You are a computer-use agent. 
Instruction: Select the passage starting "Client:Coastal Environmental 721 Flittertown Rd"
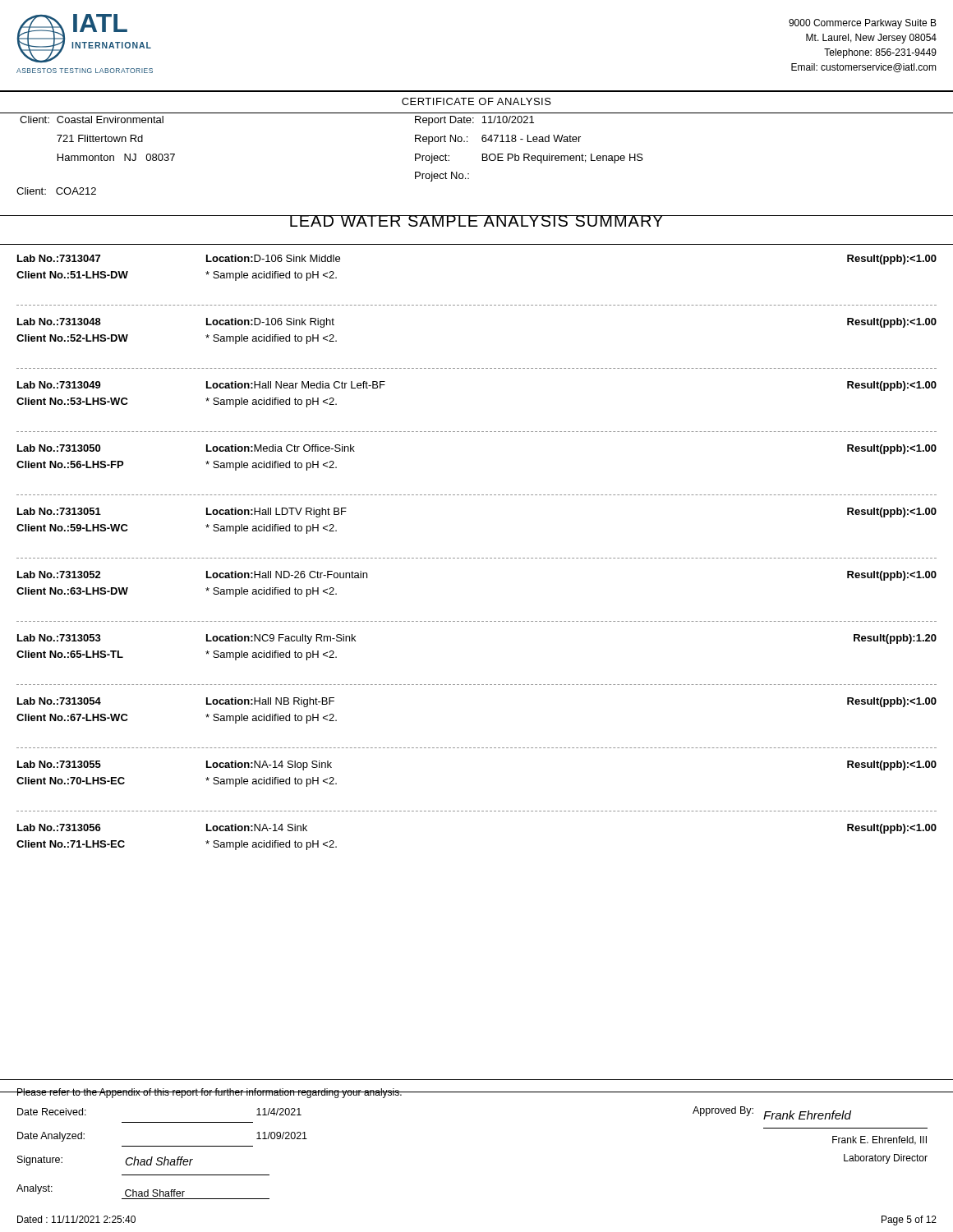97,139
